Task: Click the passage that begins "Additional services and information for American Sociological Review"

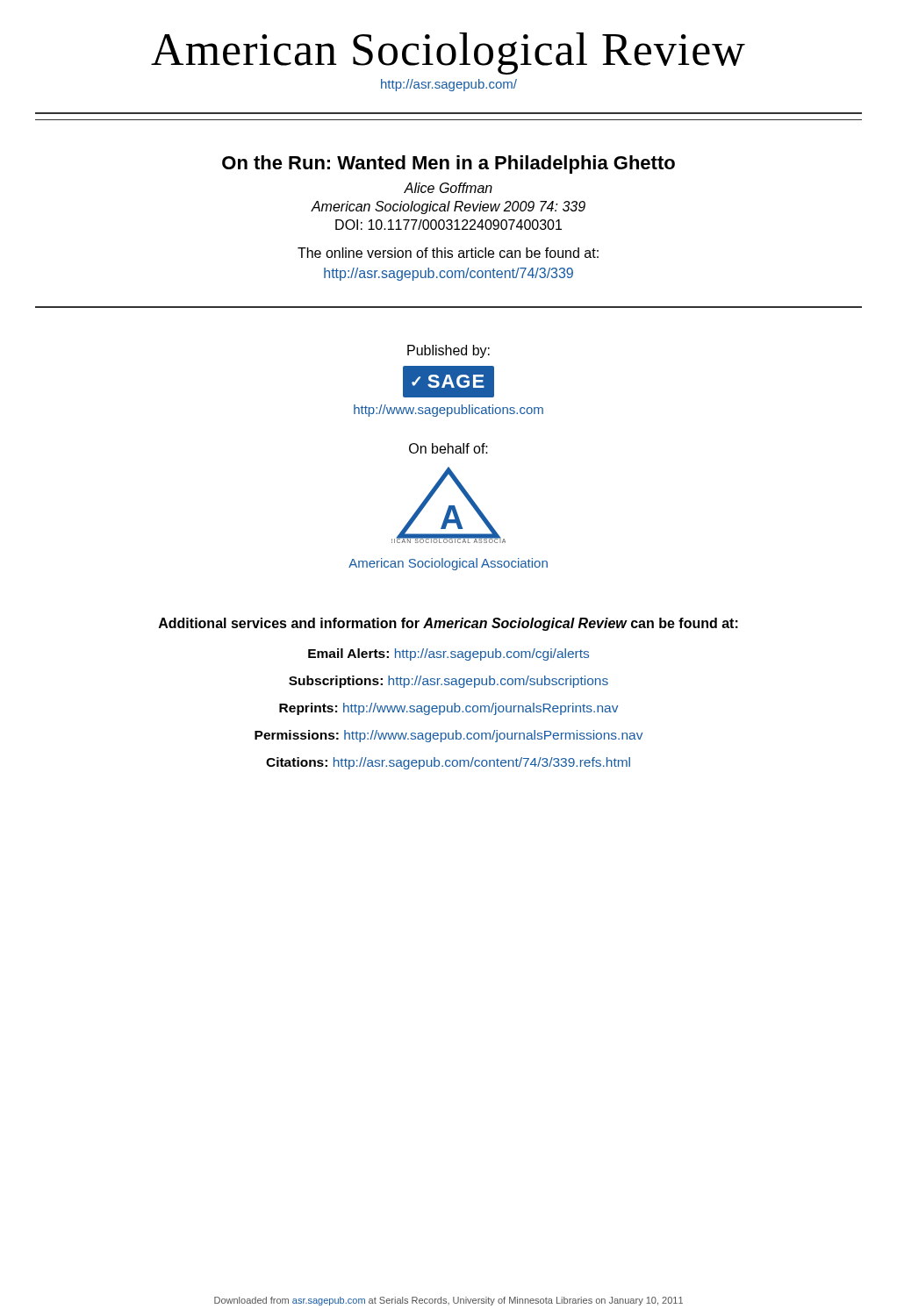Action: (x=448, y=624)
